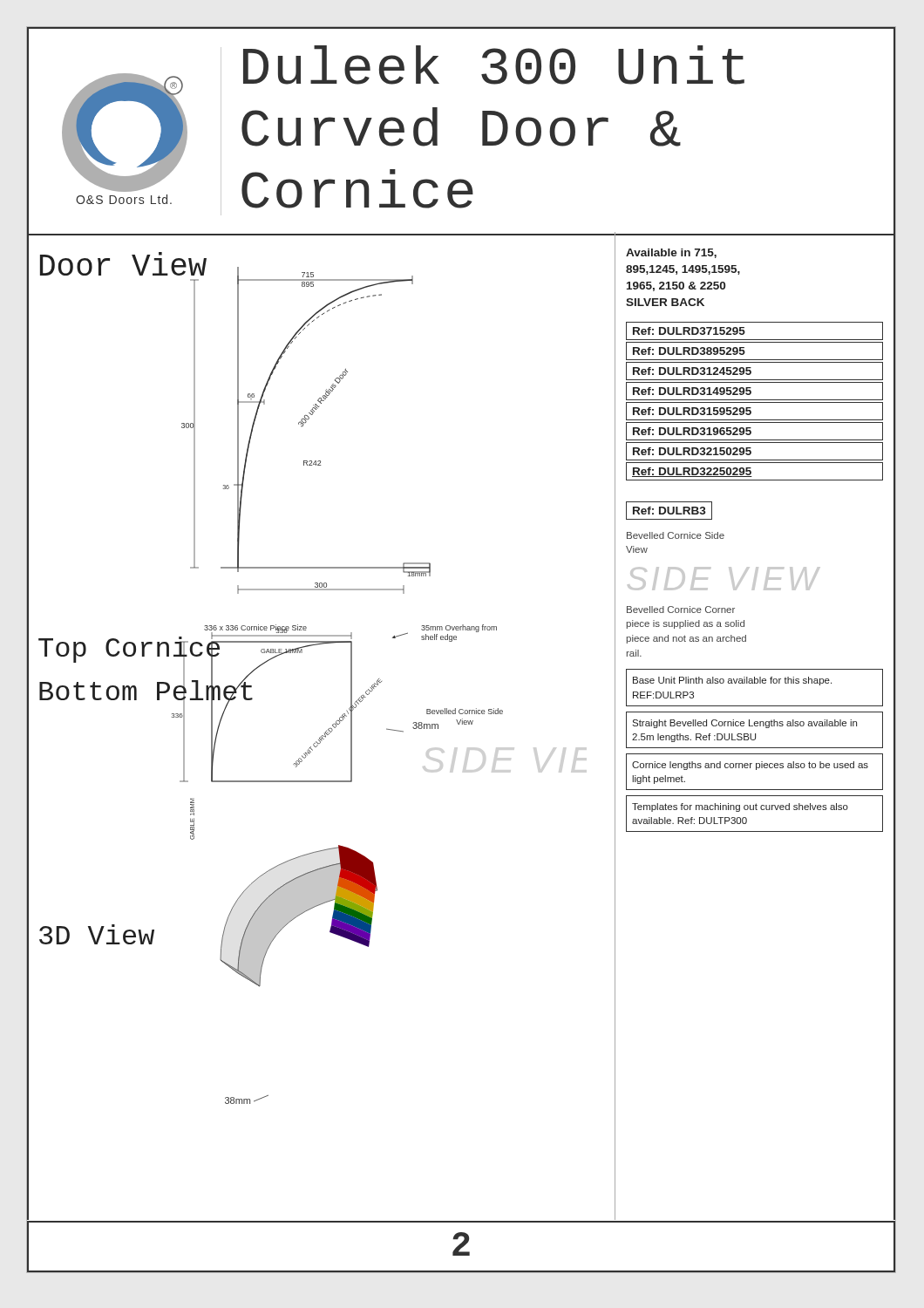Where does it say "Top Cornice"?
924x1308 pixels.
pyautogui.click(x=130, y=649)
